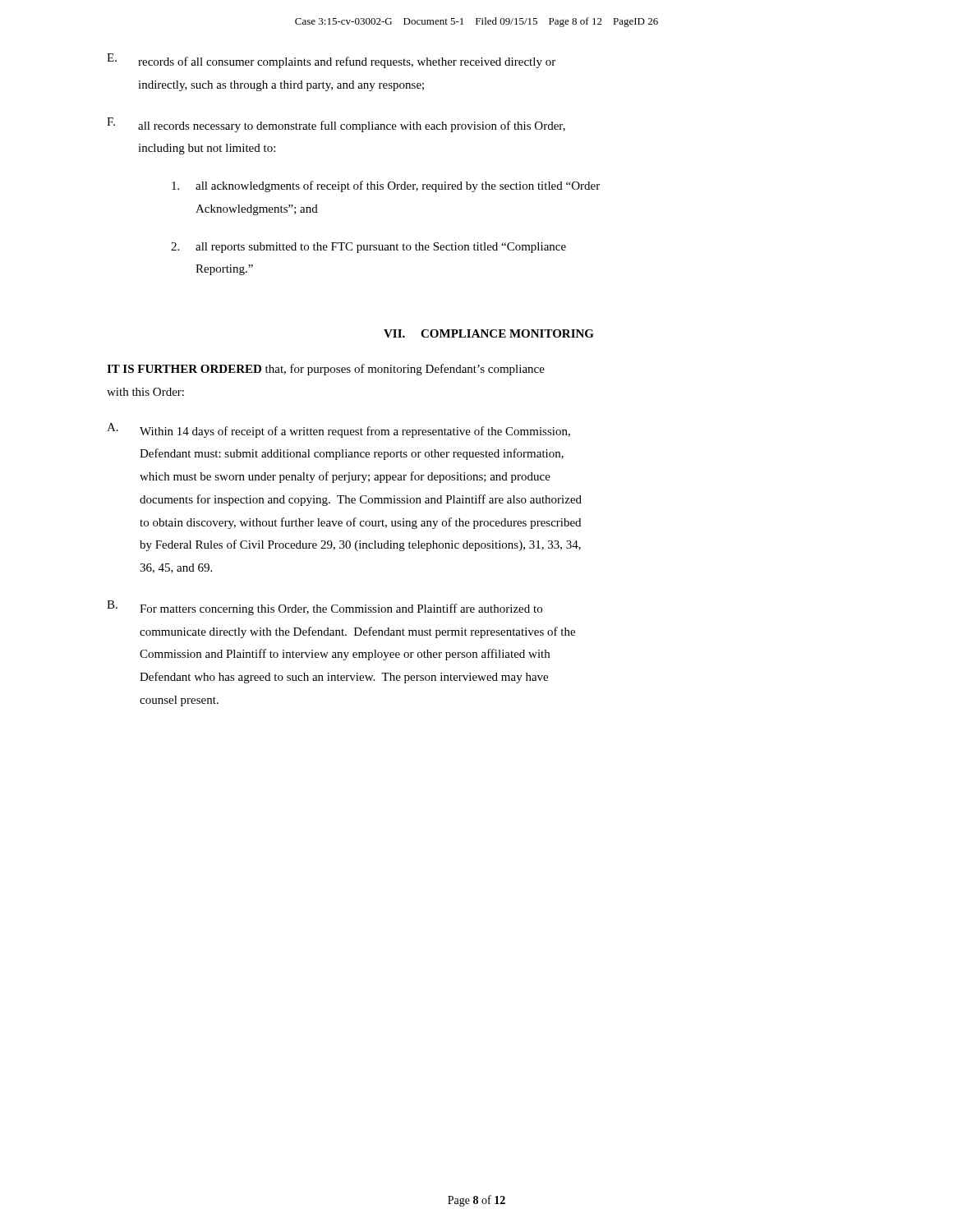953x1232 pixels.
Task: Click on the list item that reads "E. records of all consumer complaints"
Action: point(489,74)
